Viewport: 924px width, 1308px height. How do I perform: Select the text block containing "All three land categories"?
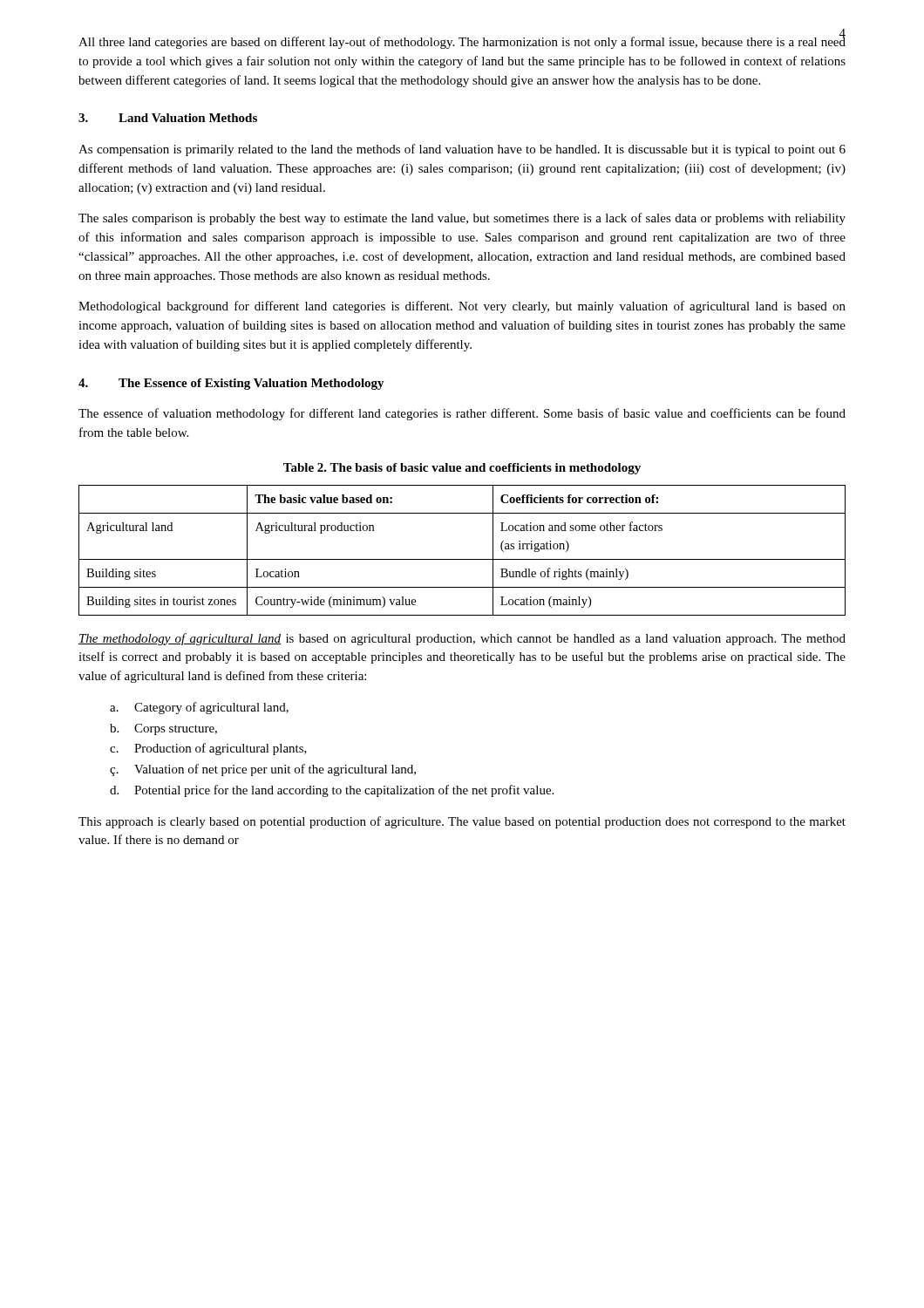click(x=462, y=62)
